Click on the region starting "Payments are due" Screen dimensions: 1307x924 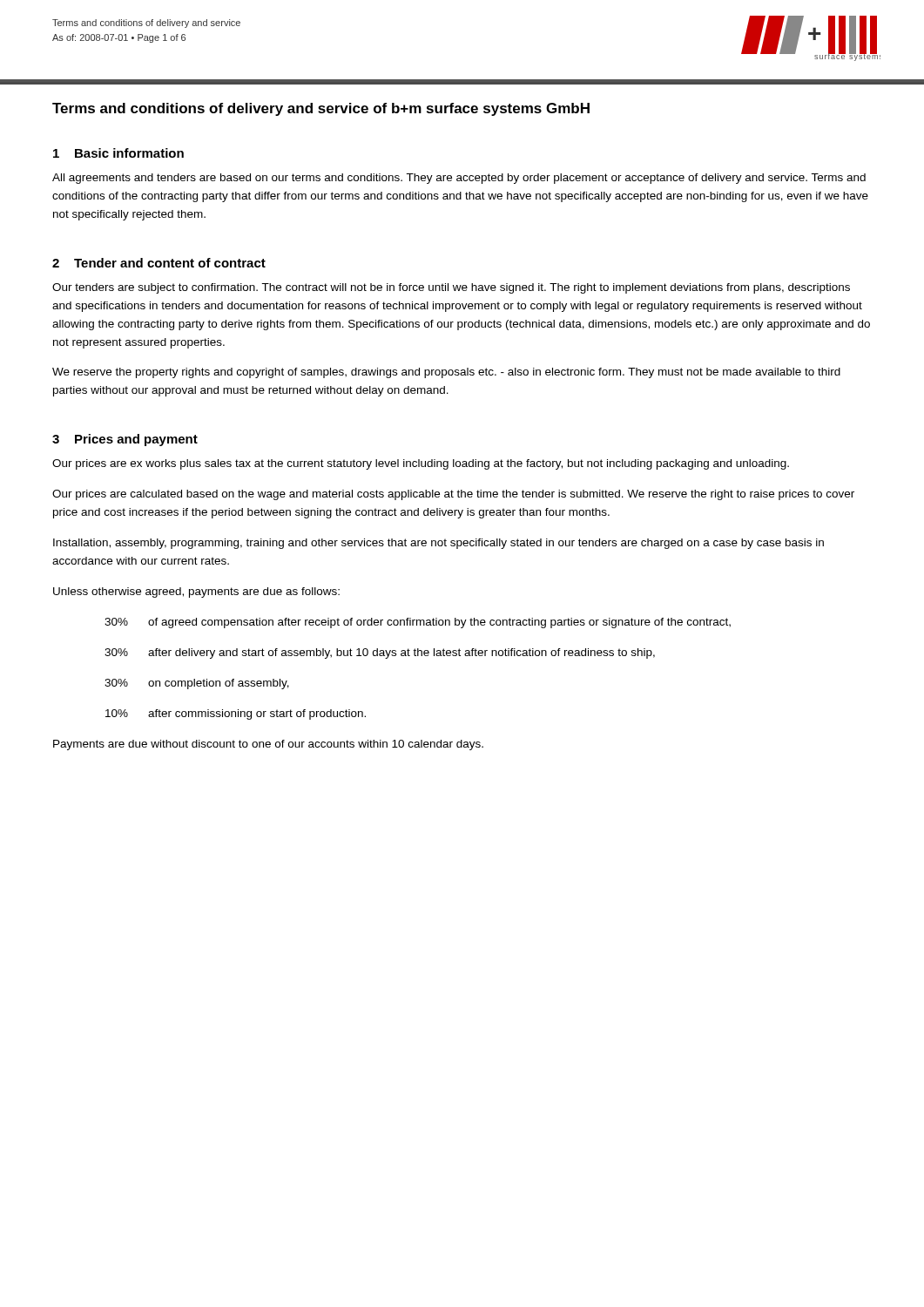pos(268,743)
